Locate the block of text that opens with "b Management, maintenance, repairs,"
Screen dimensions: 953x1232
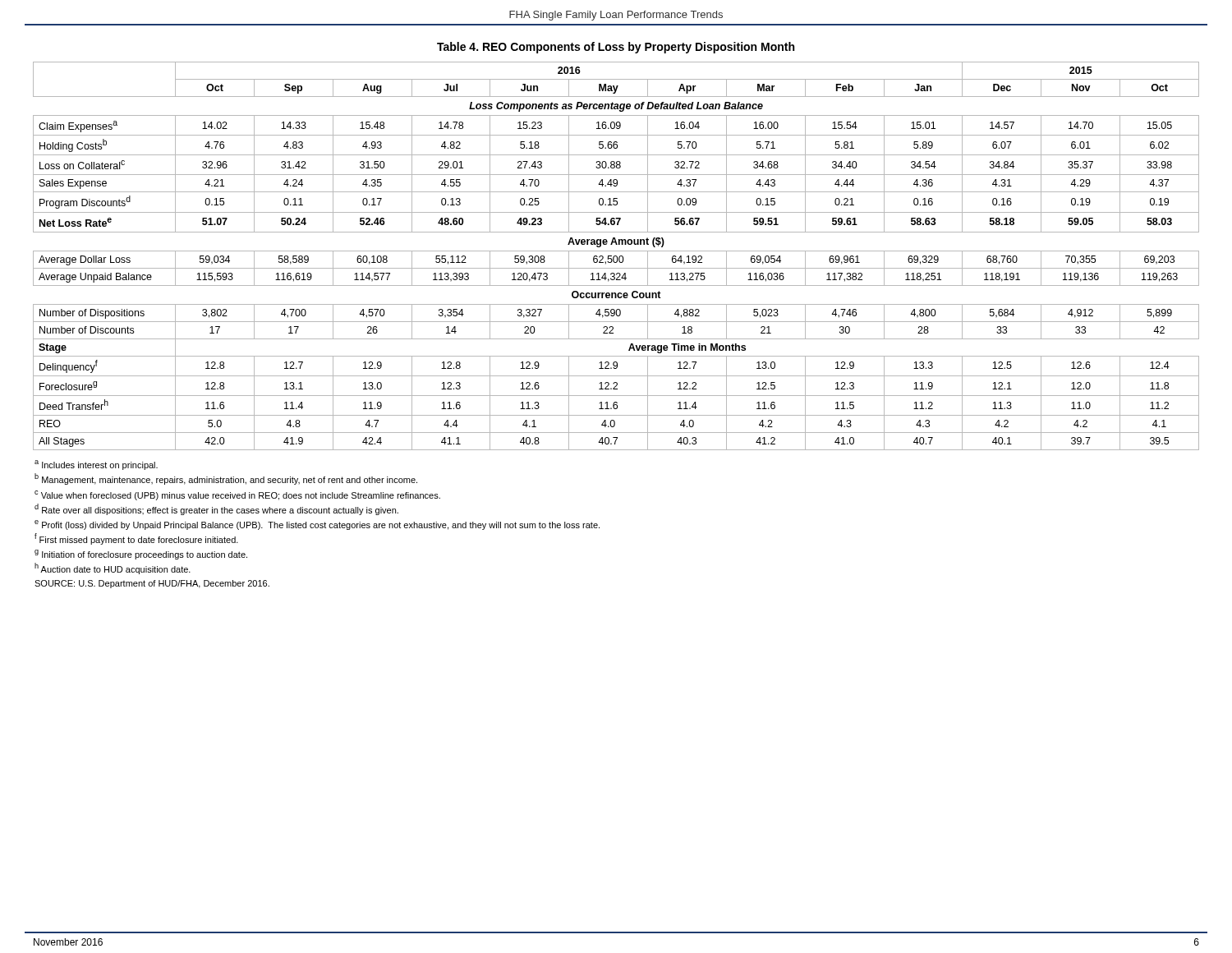tap(226, 479)
